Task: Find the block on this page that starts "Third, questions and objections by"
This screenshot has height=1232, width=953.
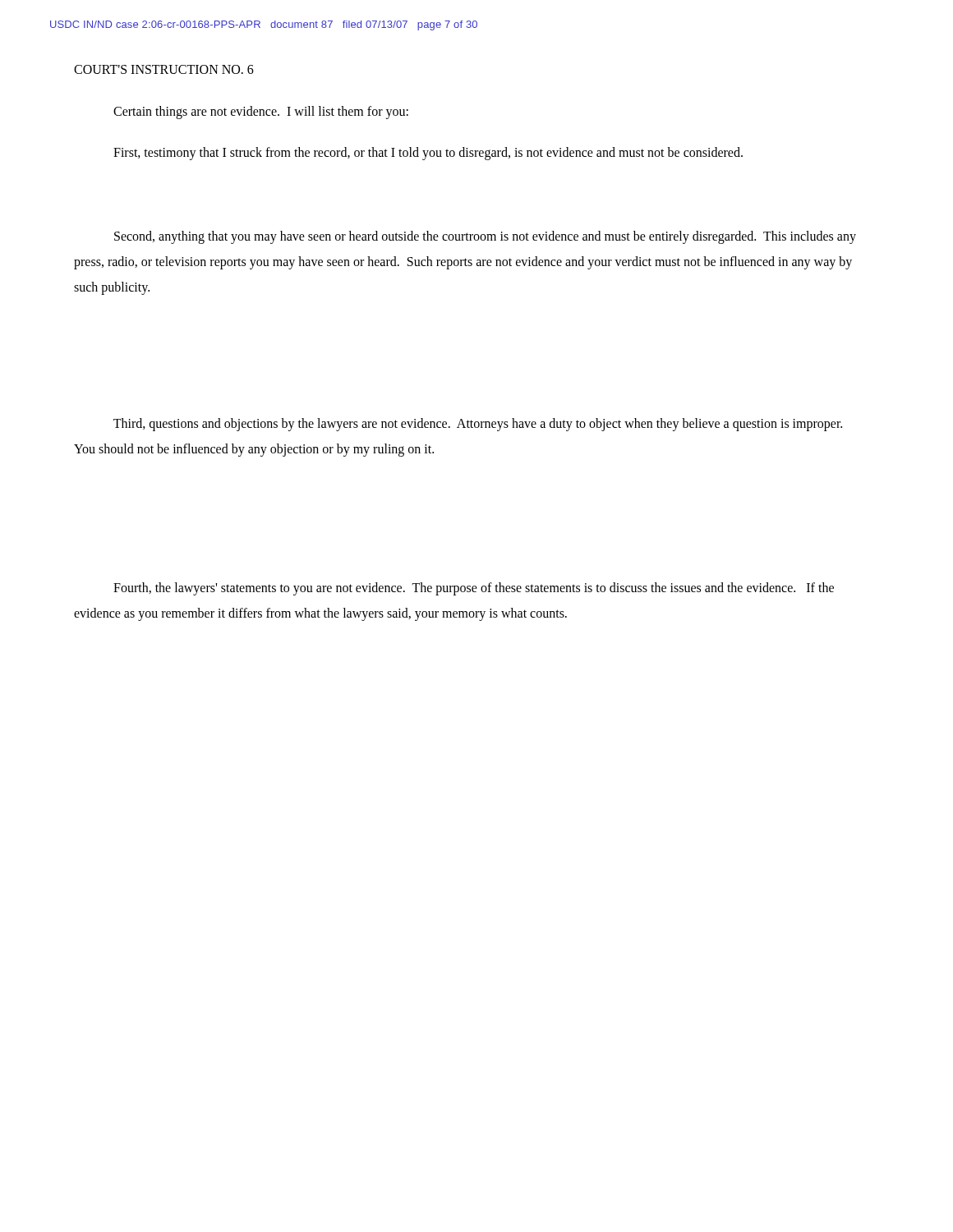Action: [x=460, y=436]
